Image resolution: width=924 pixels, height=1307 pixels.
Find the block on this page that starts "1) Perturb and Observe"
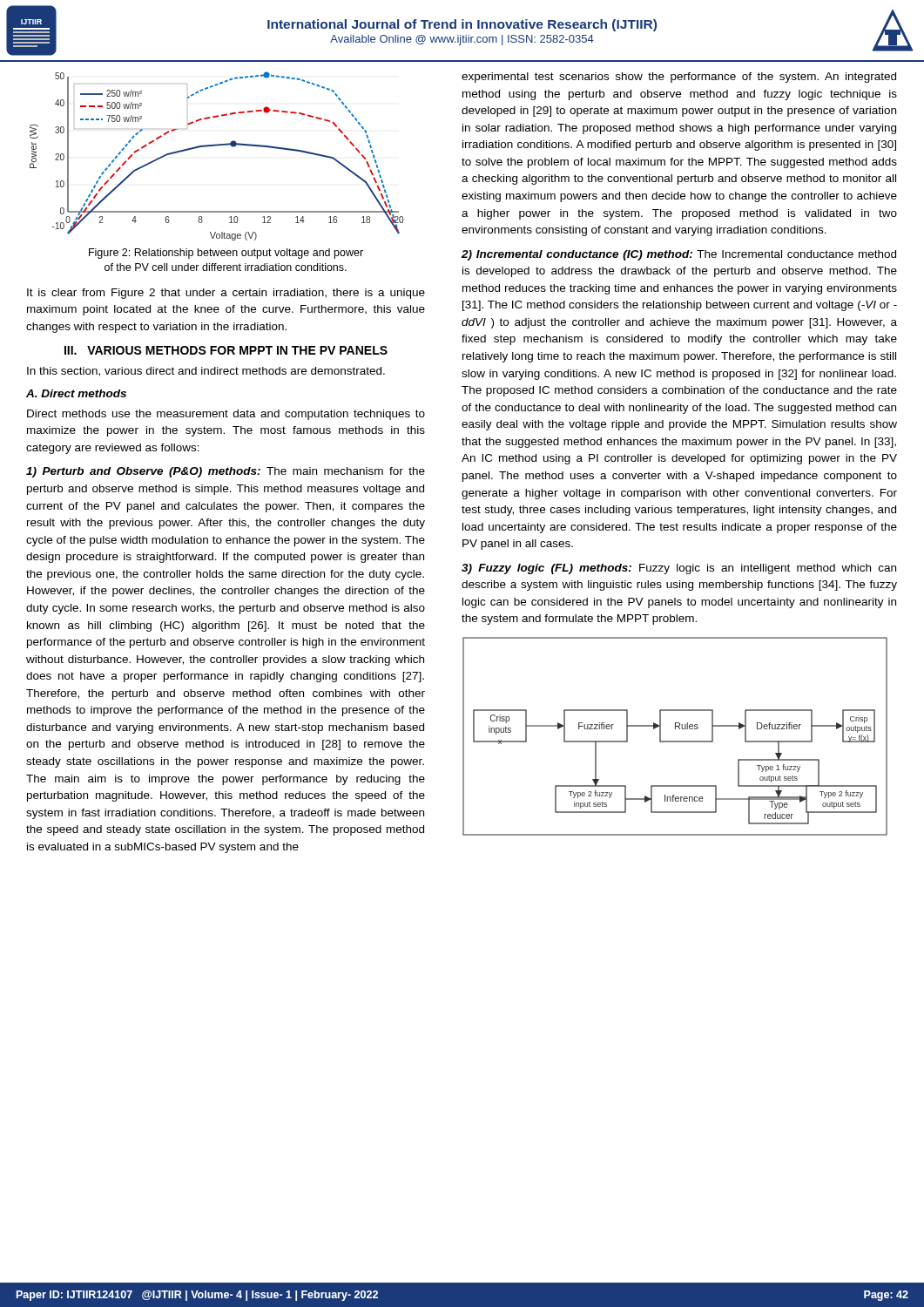[226, 659]
